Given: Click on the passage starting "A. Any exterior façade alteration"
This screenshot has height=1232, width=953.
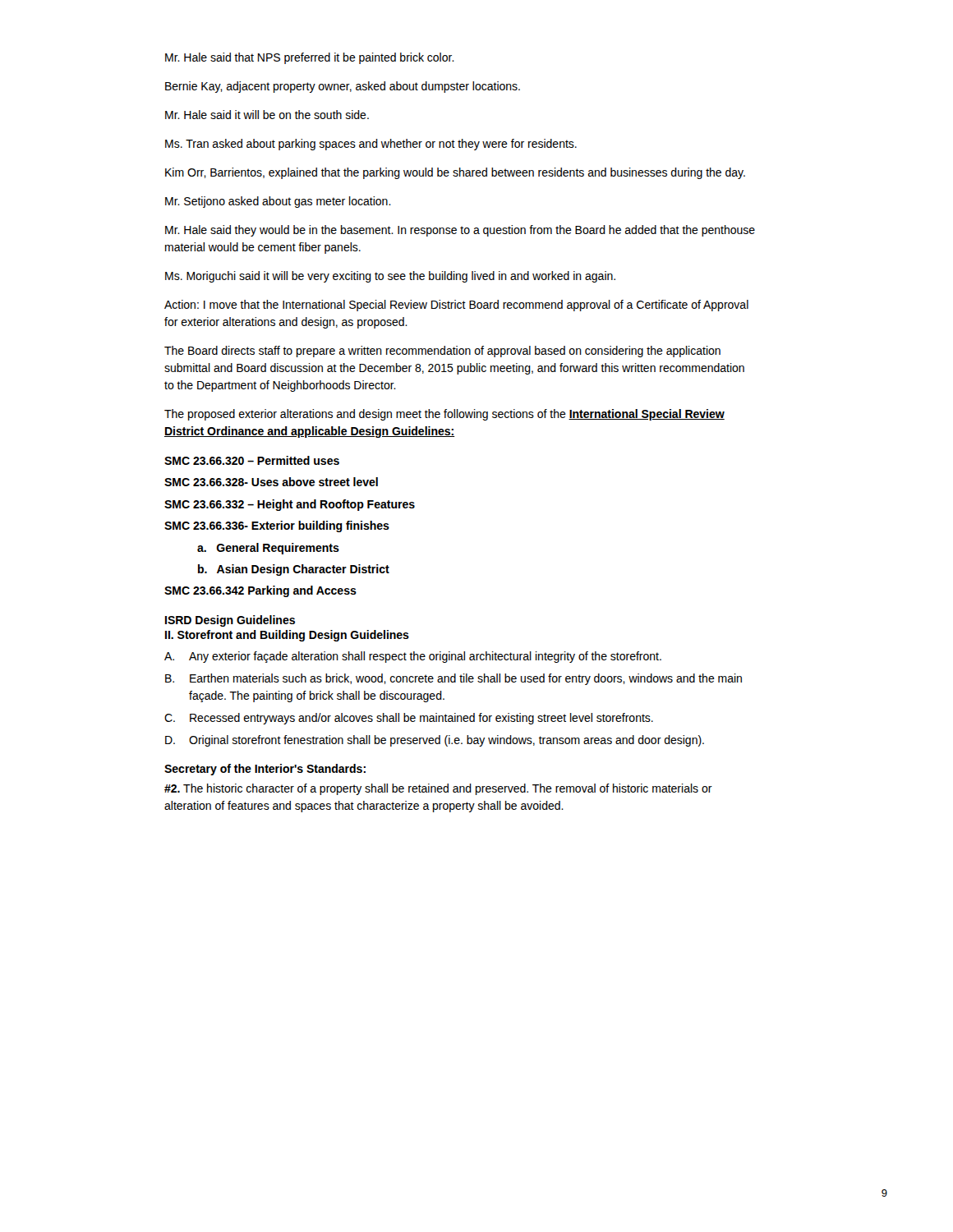Looking at the screenshot, I should 413,656.
